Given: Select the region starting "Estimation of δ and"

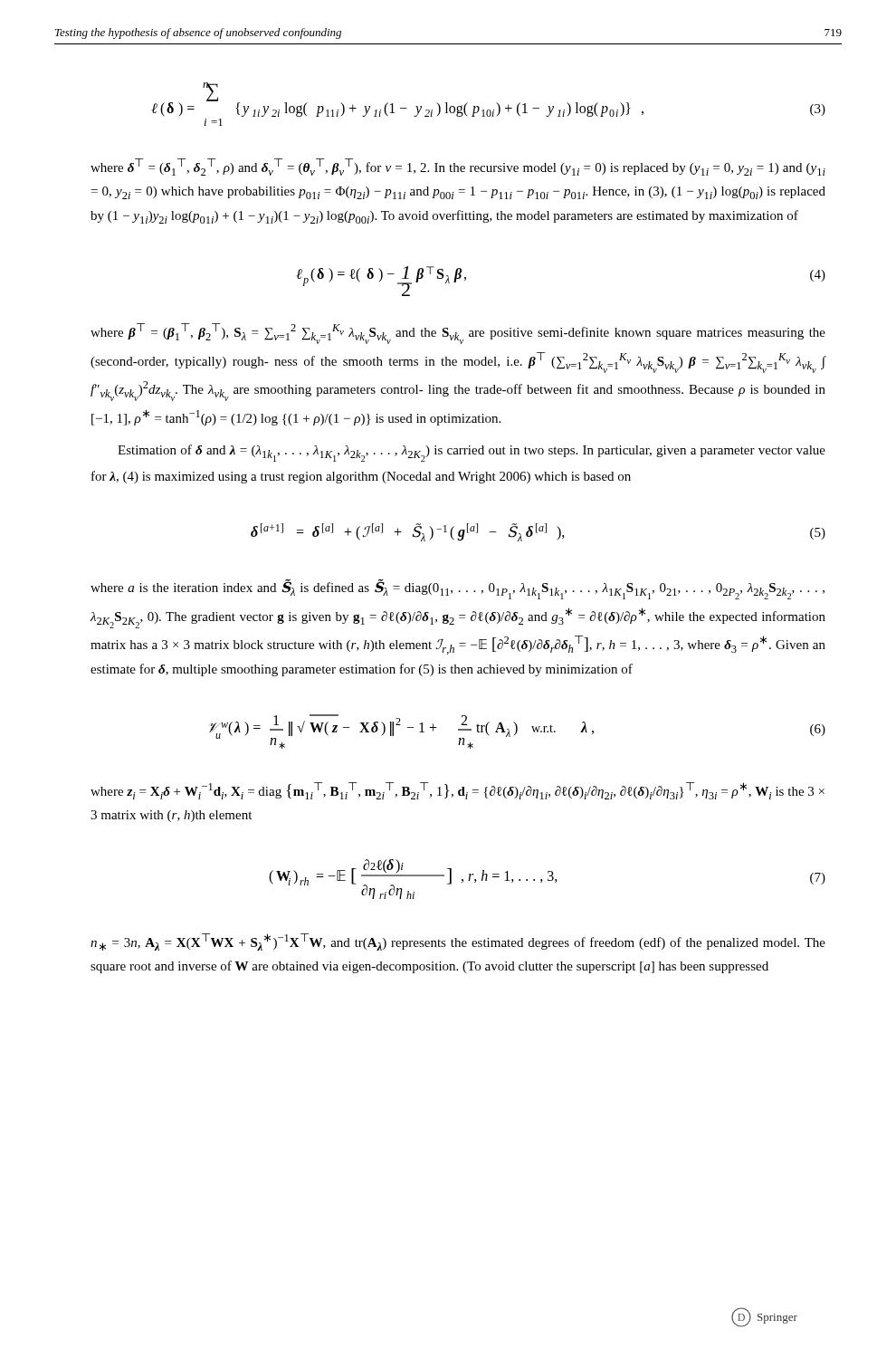Looking at the screenshot, I should pyautogui.click(x=458, y=463).
